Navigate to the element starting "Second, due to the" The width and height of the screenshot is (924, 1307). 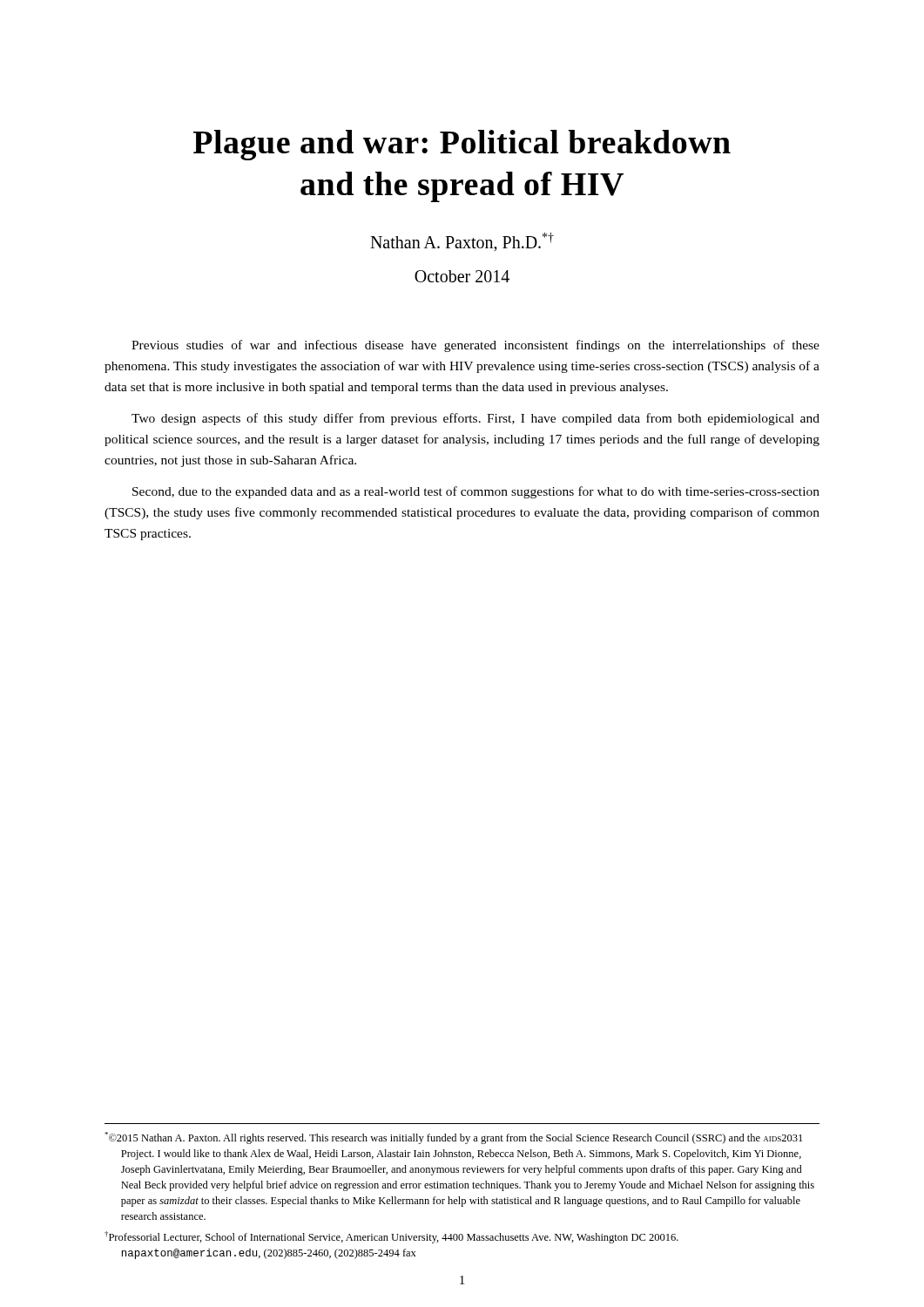pyautogui.click(x=462, y=512)
